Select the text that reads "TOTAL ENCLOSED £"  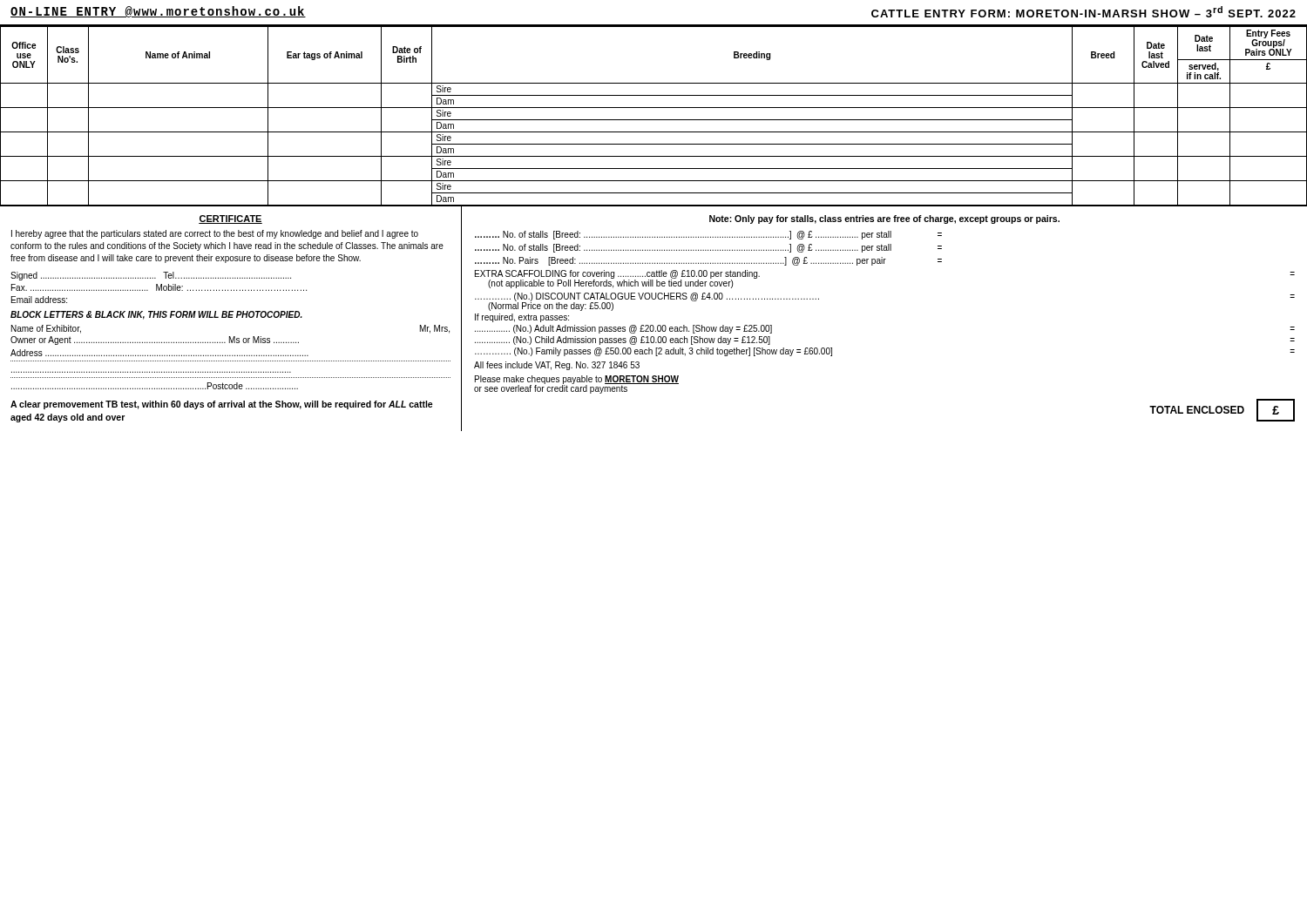1222,410
